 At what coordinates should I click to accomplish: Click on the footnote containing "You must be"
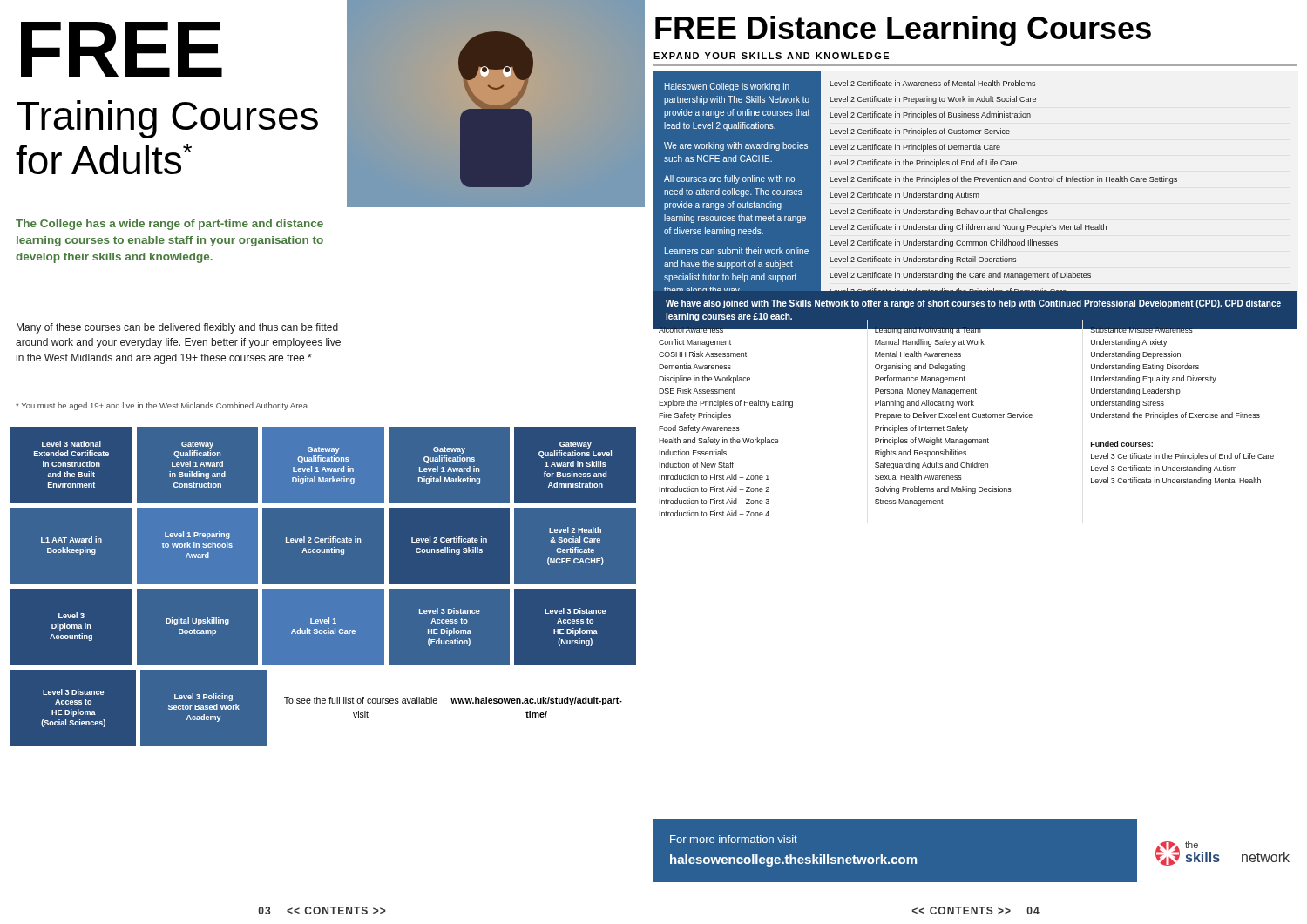click(163, 405)
